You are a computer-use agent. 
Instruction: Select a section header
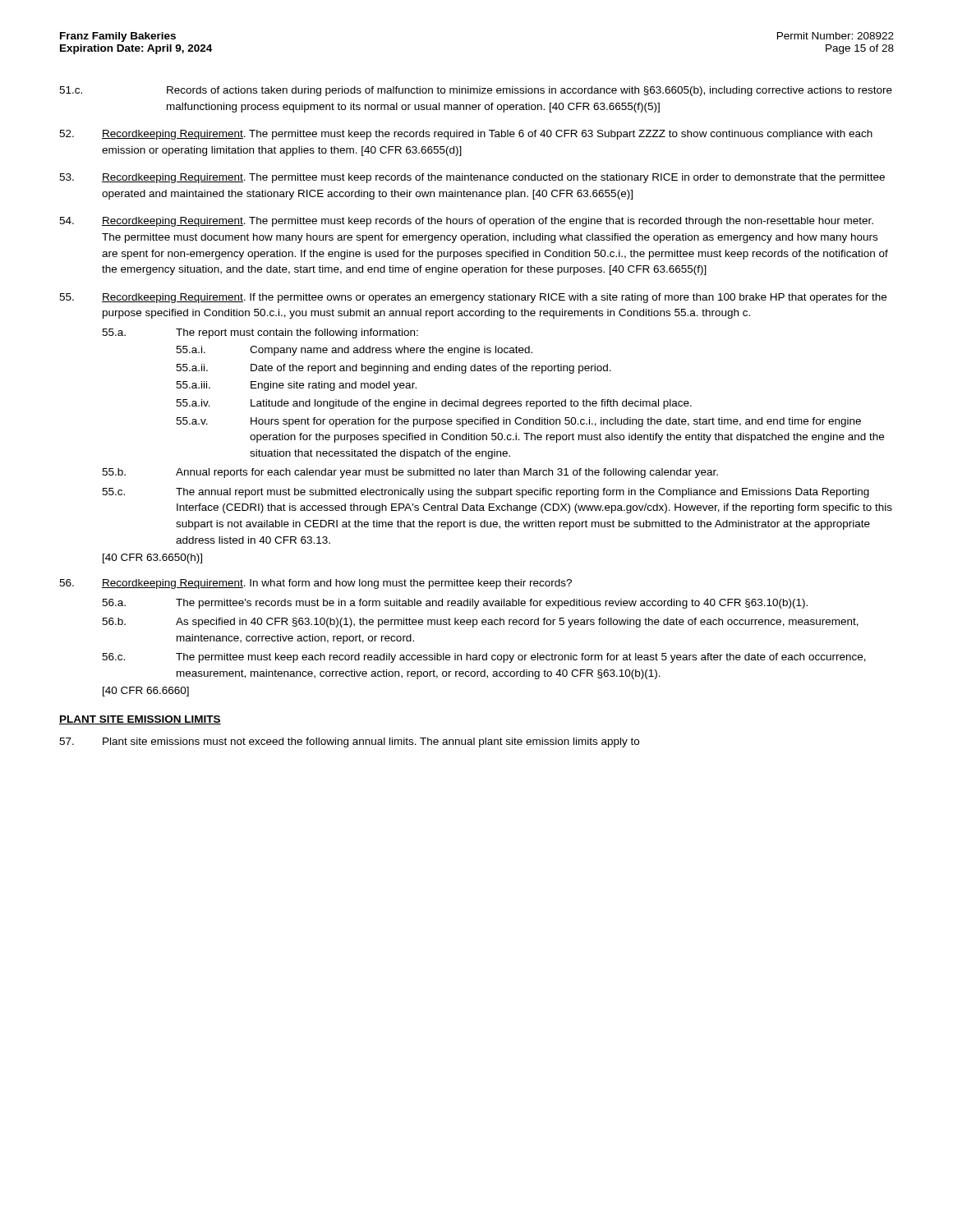coord(140,719)
